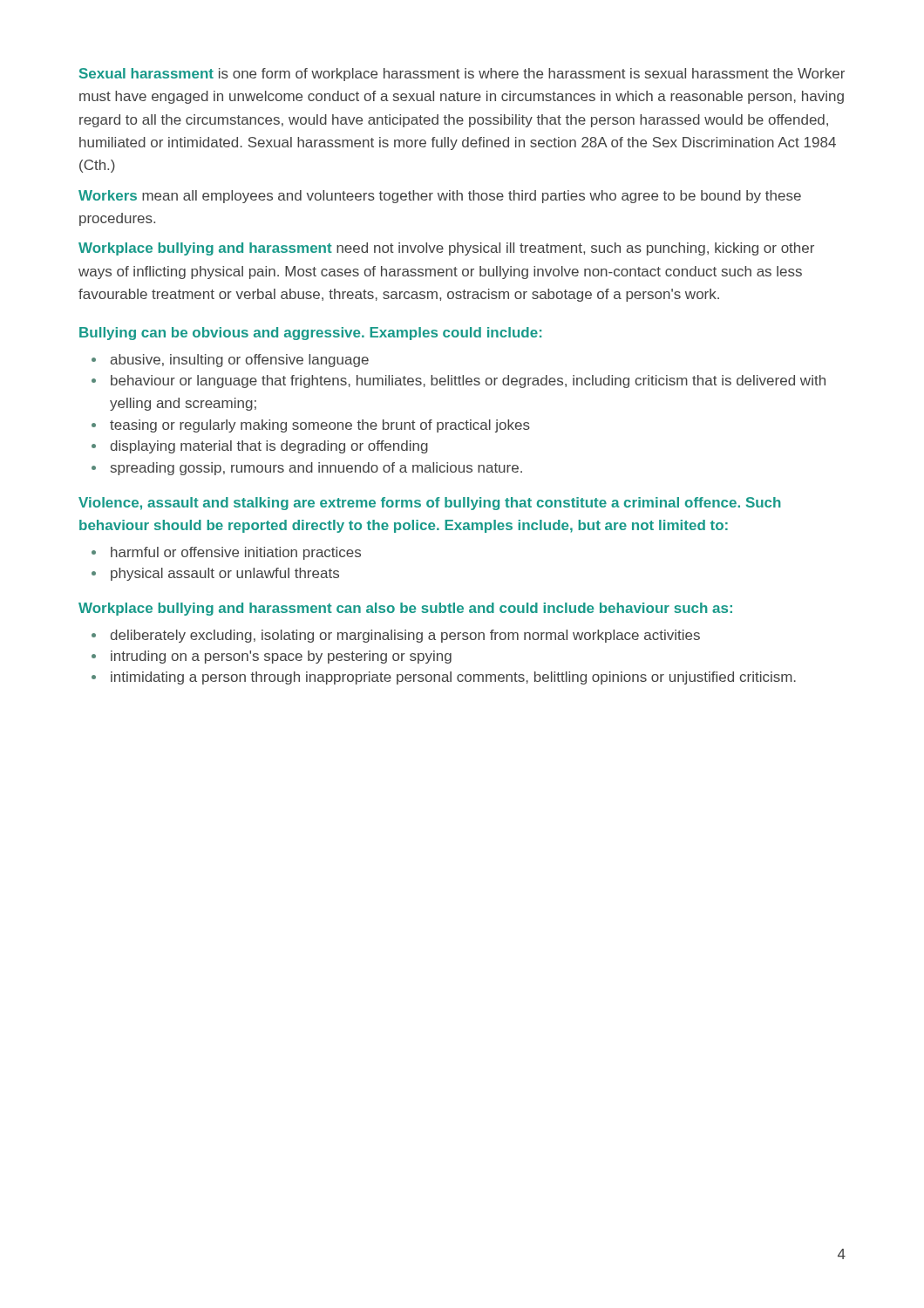Locate the element starting "deliberately excluding, isolating or marginalising a person"
Screen dimensions: 1308x924
point(462,635)
